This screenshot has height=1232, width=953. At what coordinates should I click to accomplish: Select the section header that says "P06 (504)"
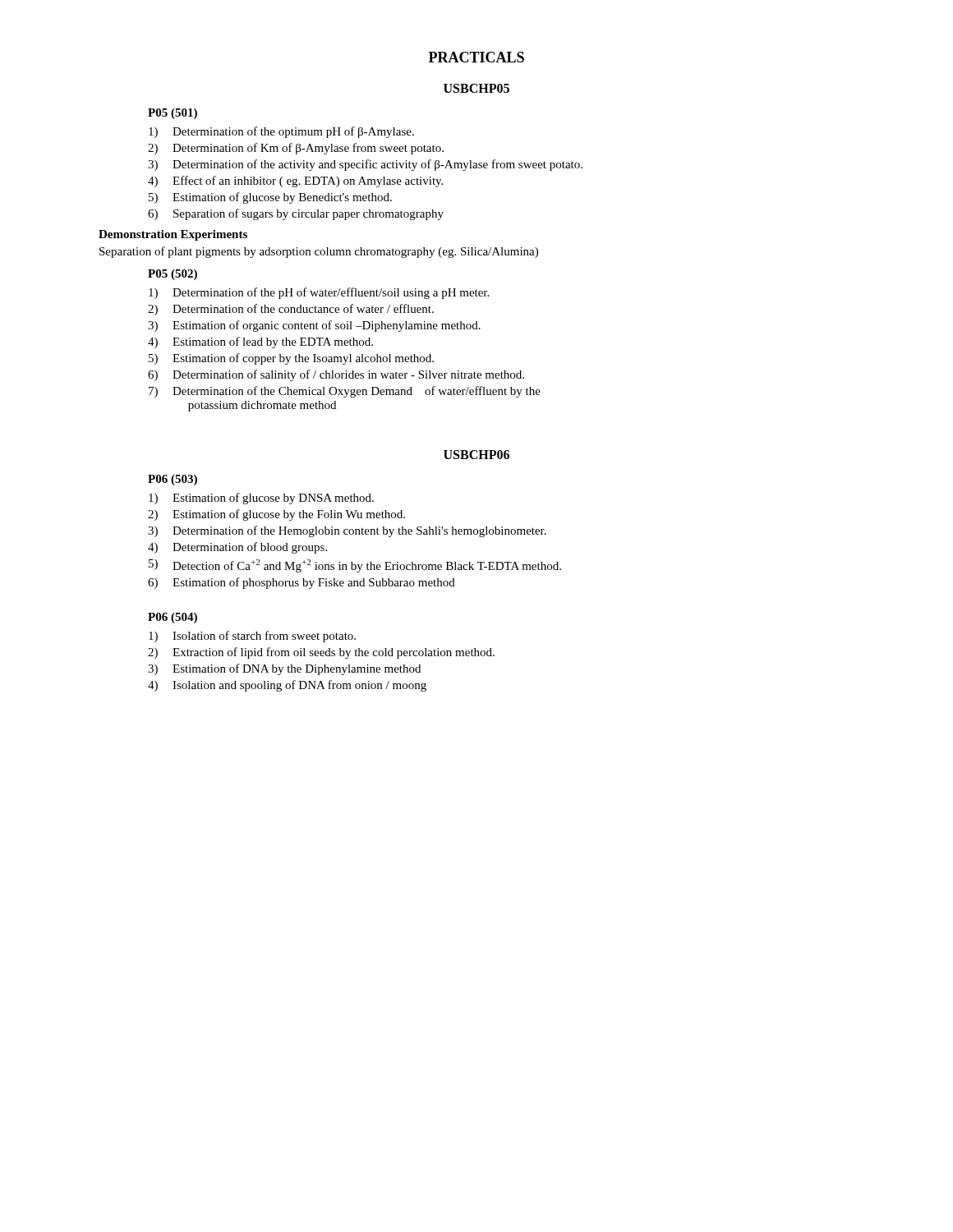pos(173,617)
